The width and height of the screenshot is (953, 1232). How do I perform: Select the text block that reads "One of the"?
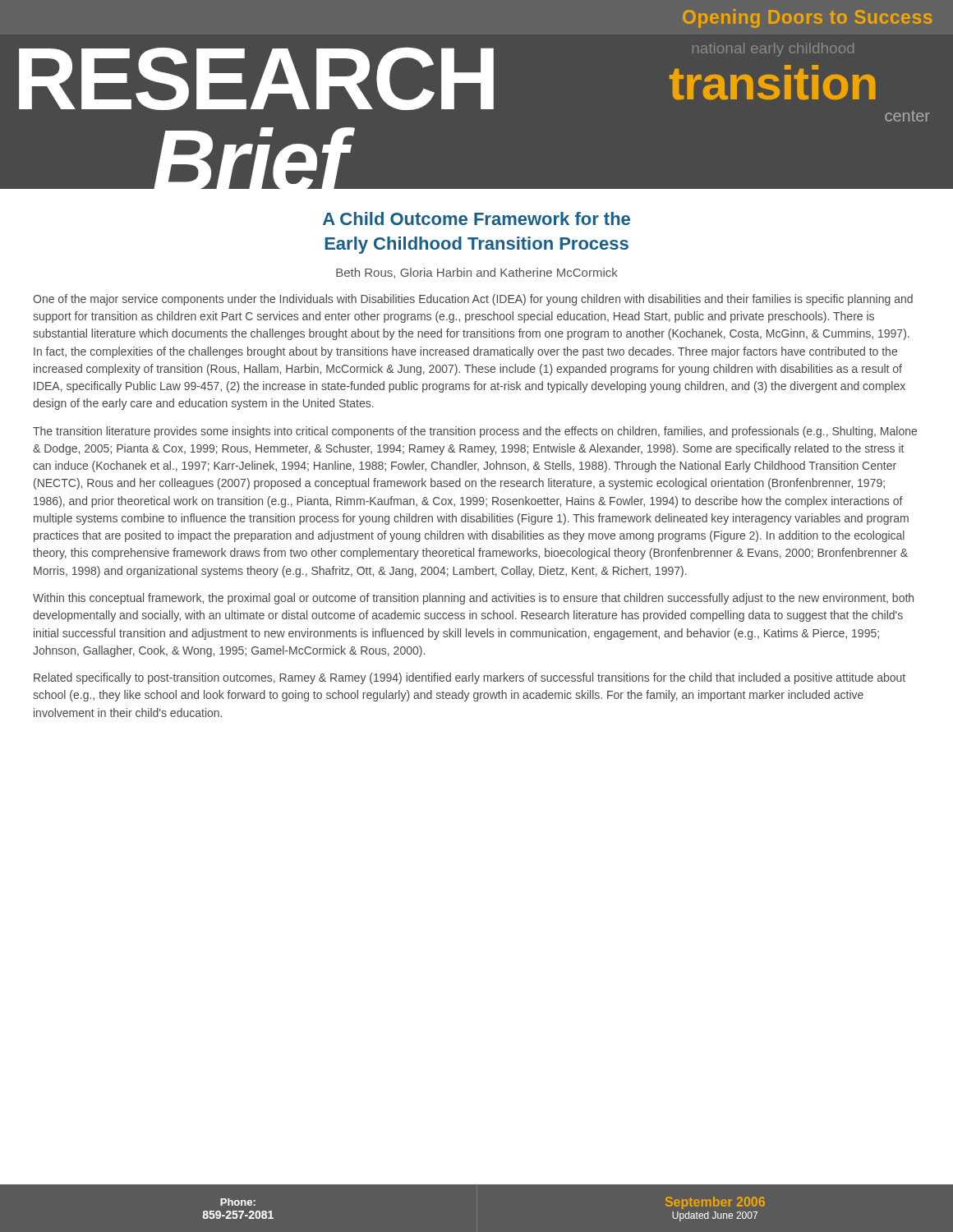pos(473,351)
